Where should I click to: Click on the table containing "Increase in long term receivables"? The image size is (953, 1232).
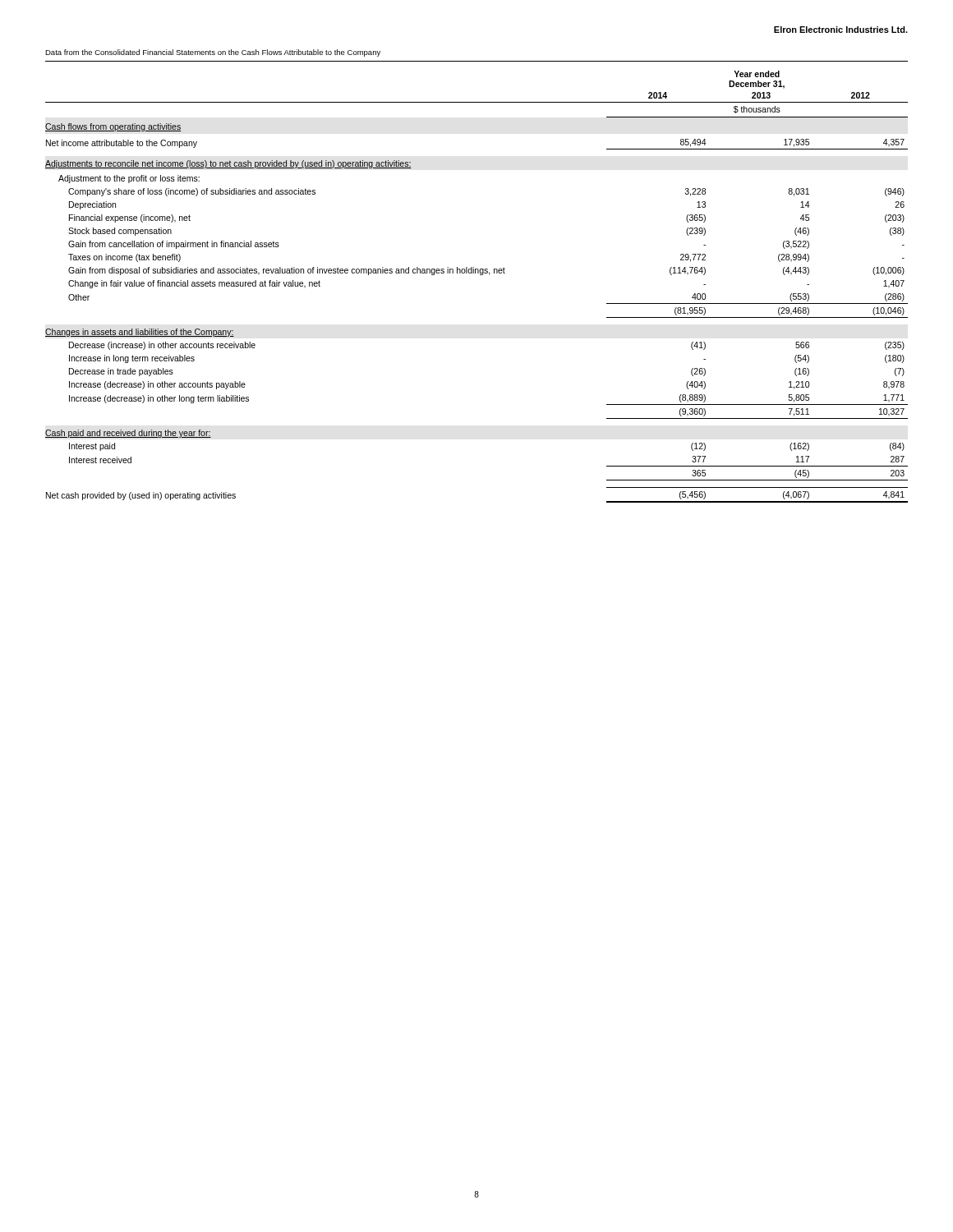(x=476, y=285)
